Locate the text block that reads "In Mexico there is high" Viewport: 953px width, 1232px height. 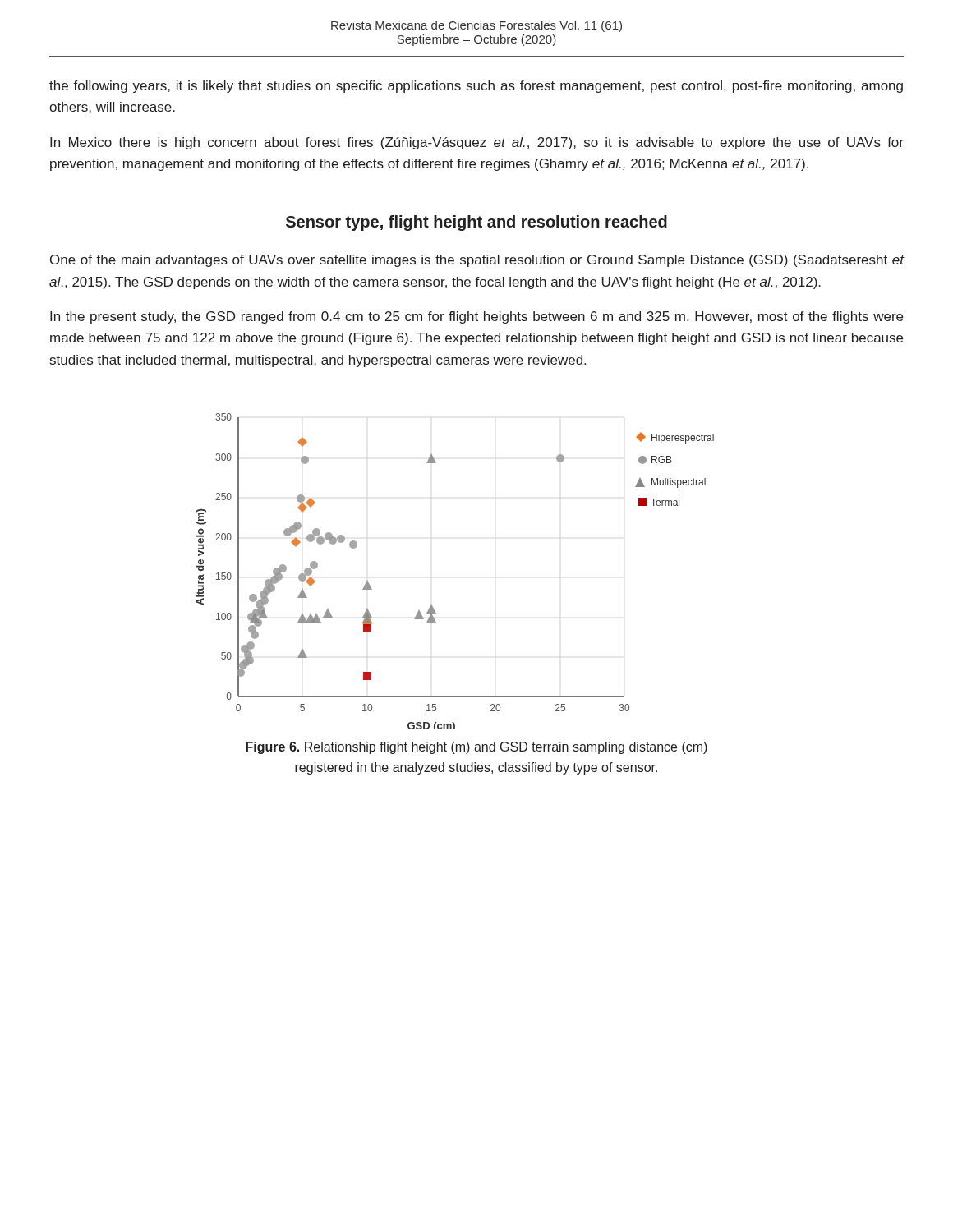[476, 153]
